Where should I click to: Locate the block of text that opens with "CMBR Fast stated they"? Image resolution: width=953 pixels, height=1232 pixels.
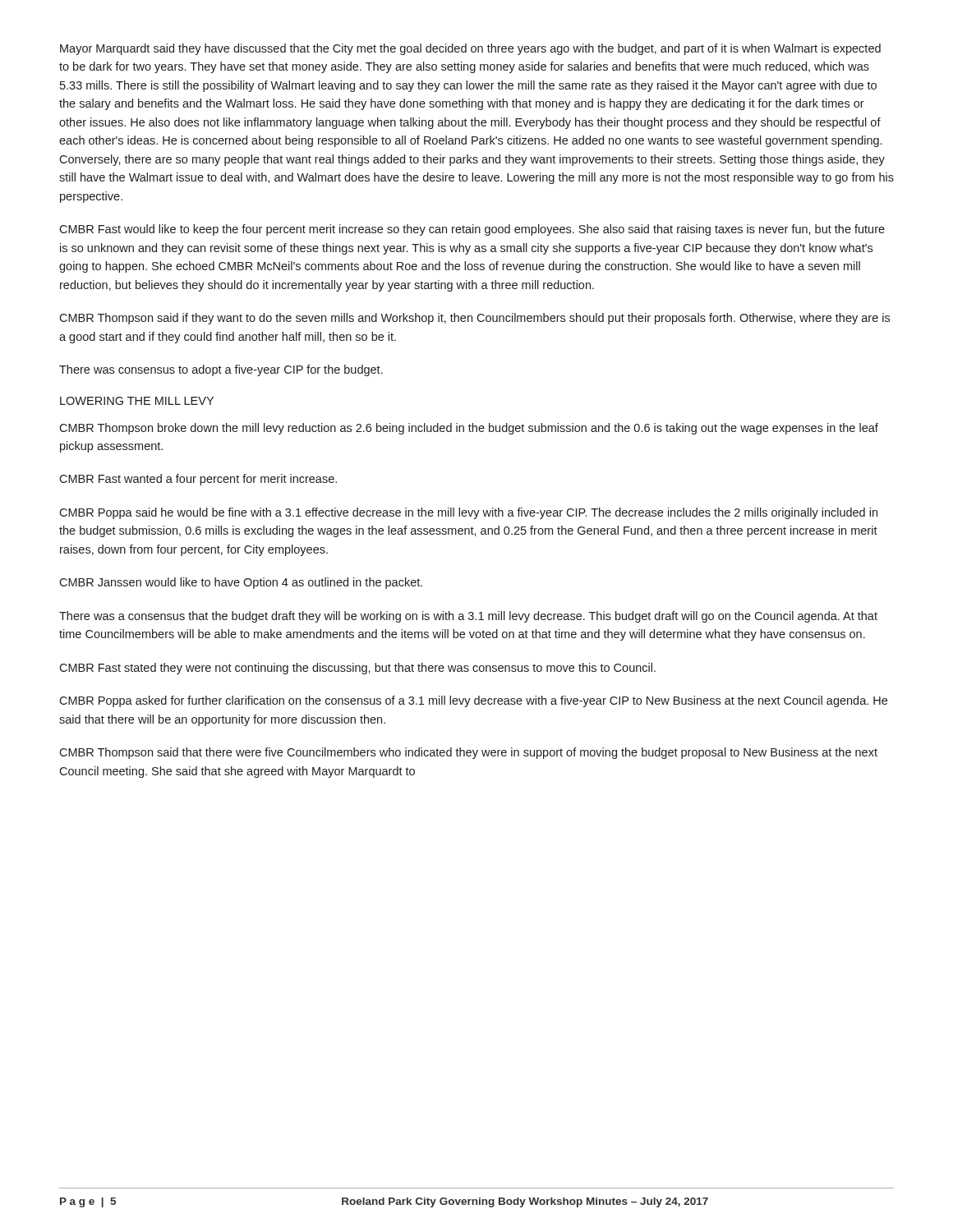pos(358,667)
